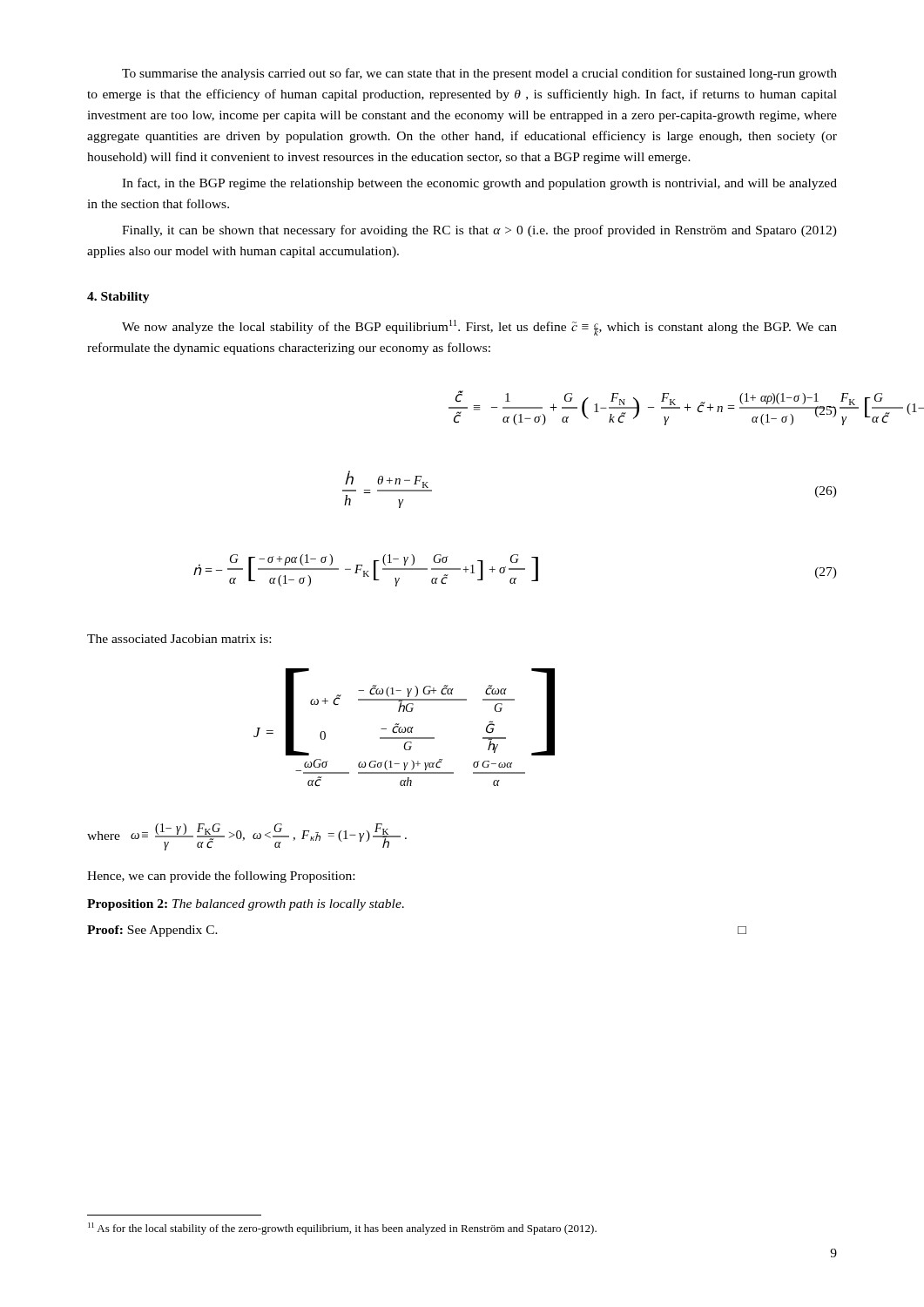
Task: Select the passage starting "Proof: See Appendix C."
Action: click(x=161, y=931)
